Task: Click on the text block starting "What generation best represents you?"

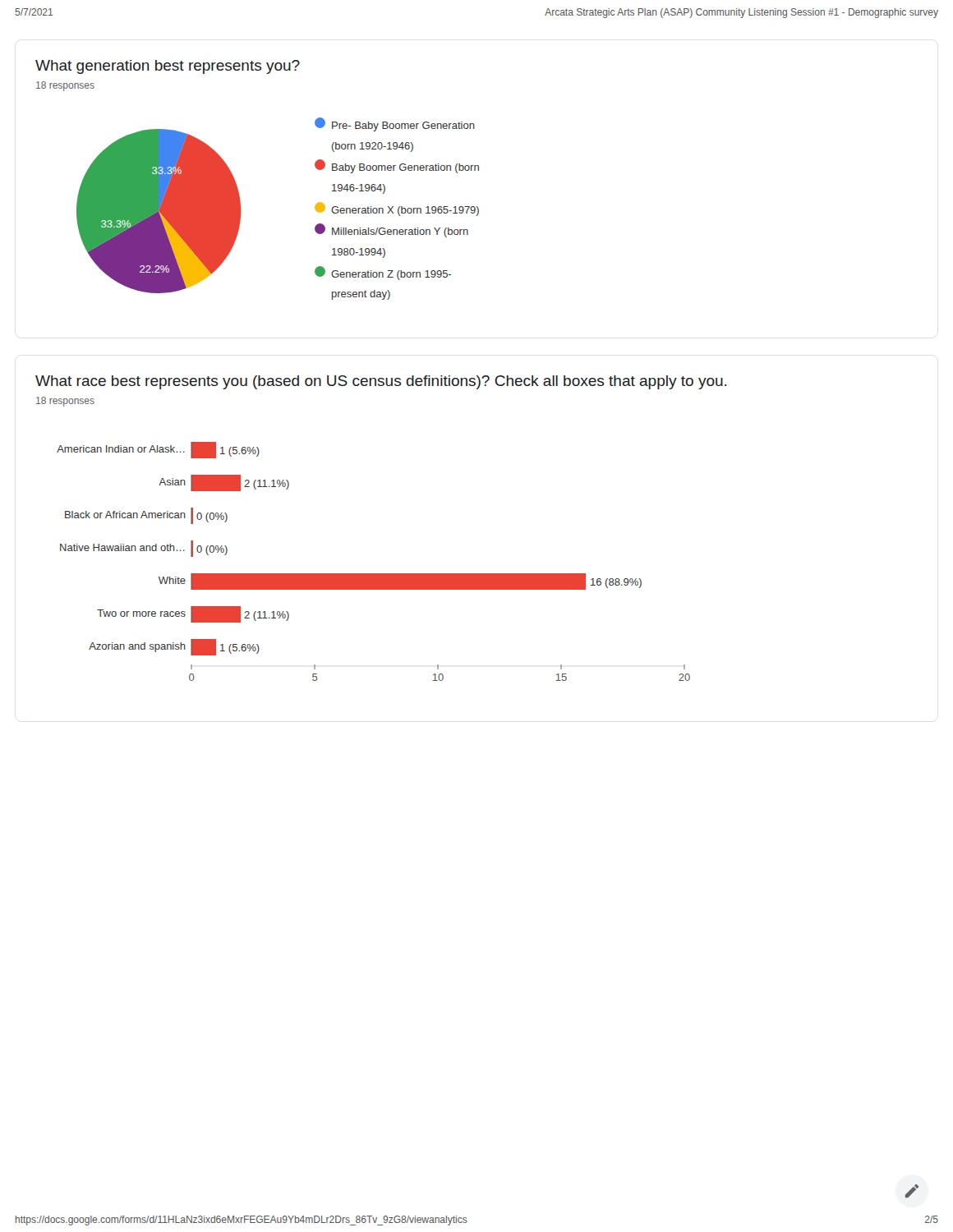Action: pos(168,65)
